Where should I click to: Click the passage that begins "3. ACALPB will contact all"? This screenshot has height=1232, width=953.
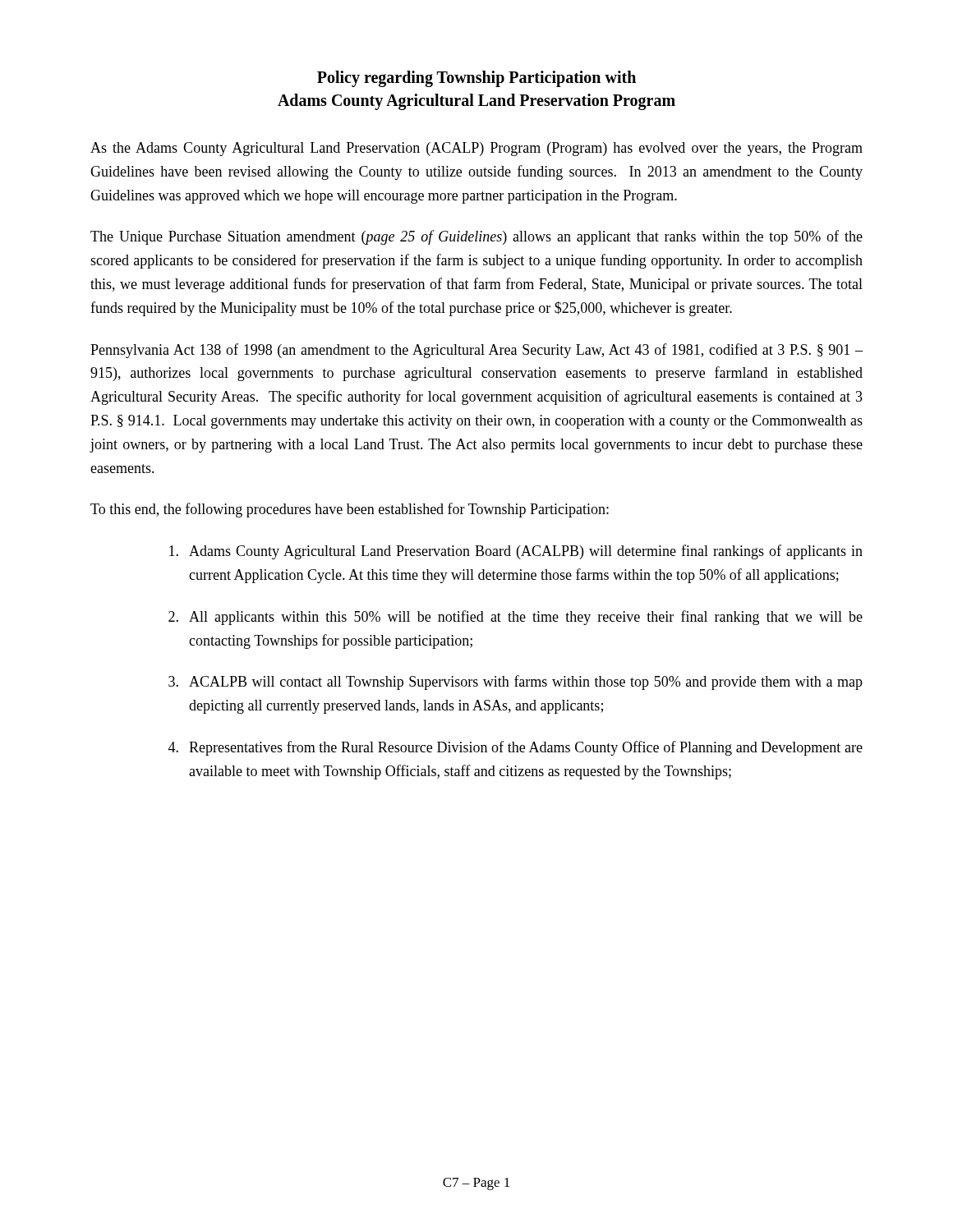coord(501,694)
